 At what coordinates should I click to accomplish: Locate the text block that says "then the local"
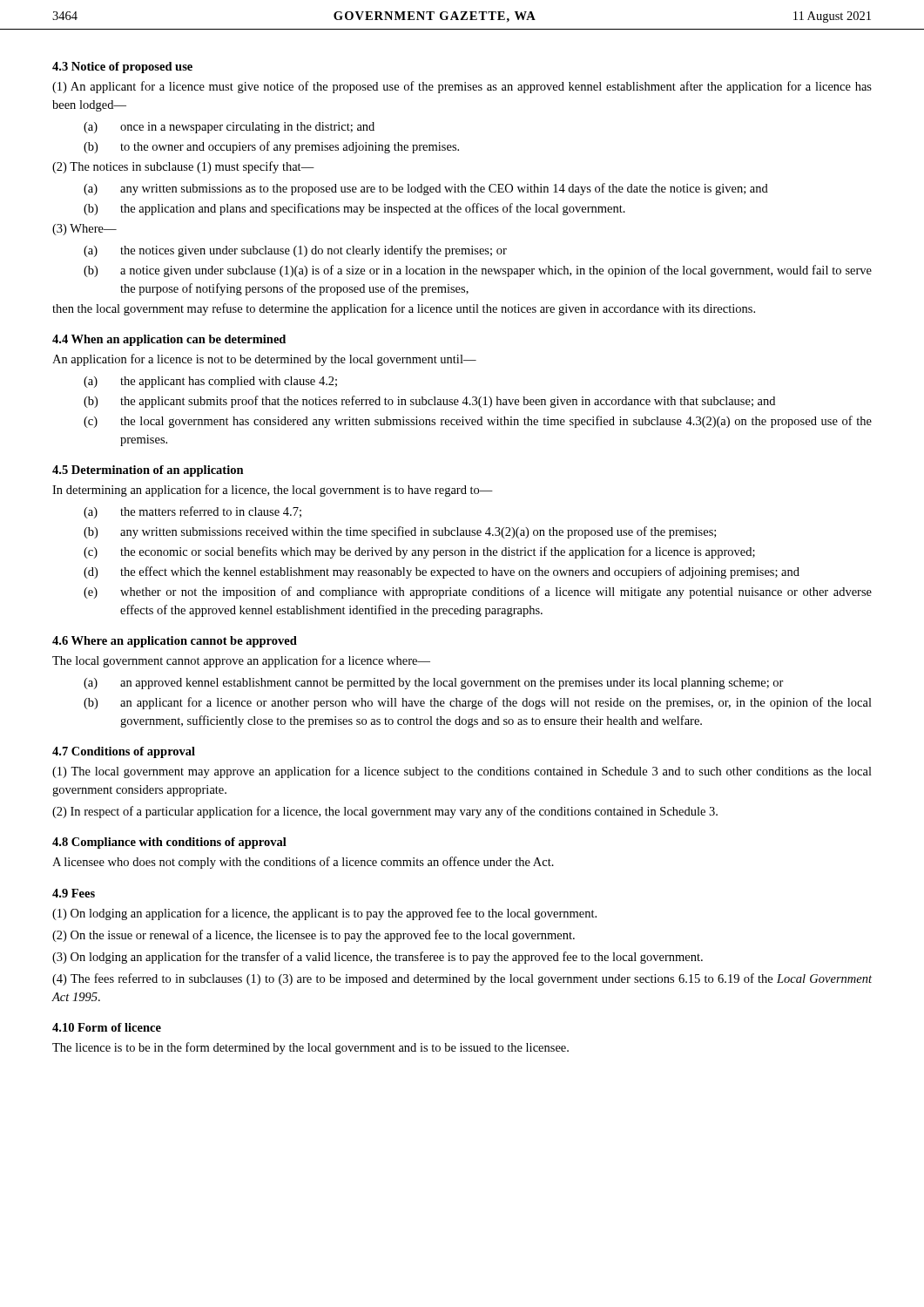(x=404, y=309)
